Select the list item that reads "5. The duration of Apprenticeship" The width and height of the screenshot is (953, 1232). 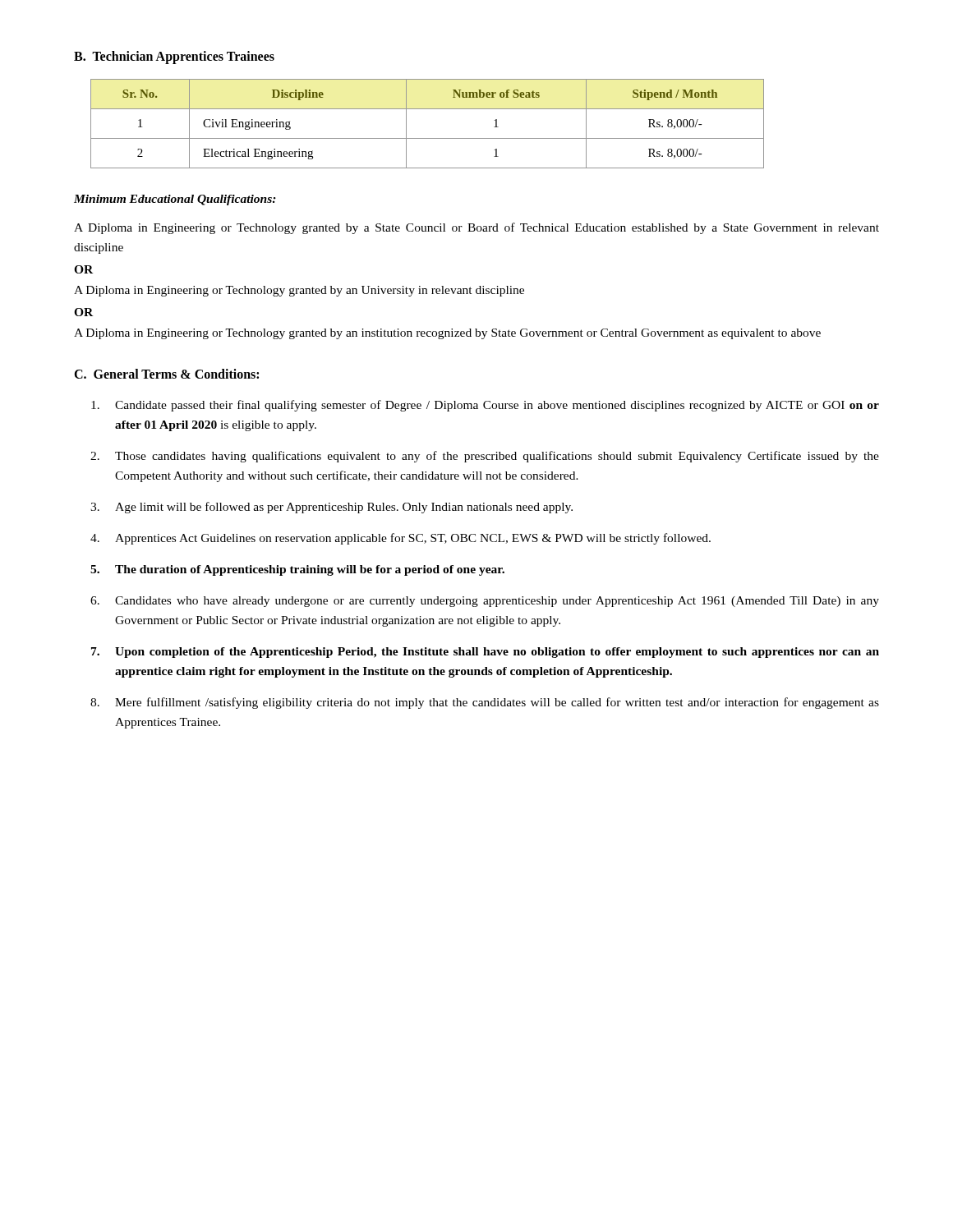click(x=485, y=569)
